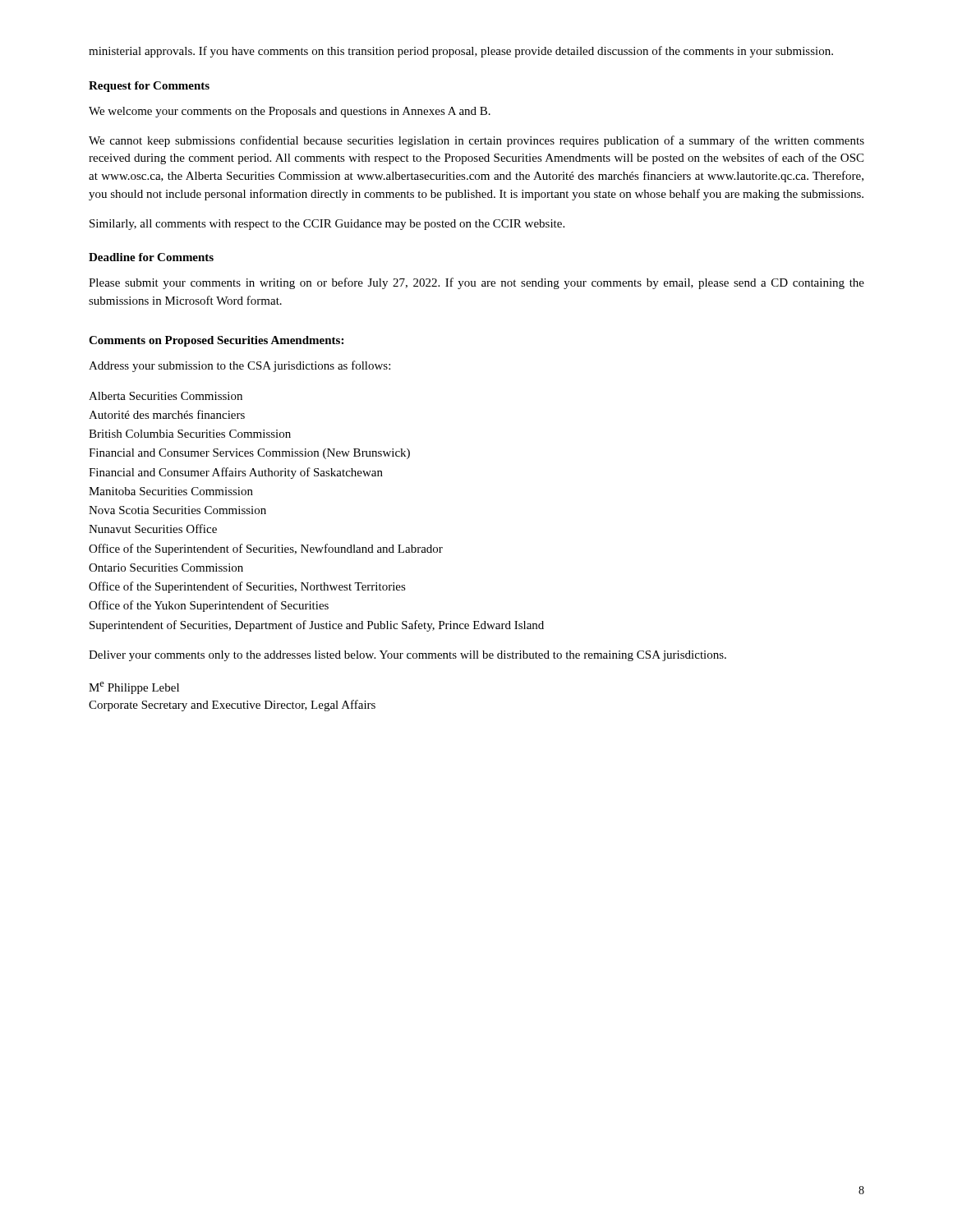The height and width of the screenshot is (1232, 953).
Task: Where is the passage that starts "We welcome your comments"?
Action: click(290, 111)
